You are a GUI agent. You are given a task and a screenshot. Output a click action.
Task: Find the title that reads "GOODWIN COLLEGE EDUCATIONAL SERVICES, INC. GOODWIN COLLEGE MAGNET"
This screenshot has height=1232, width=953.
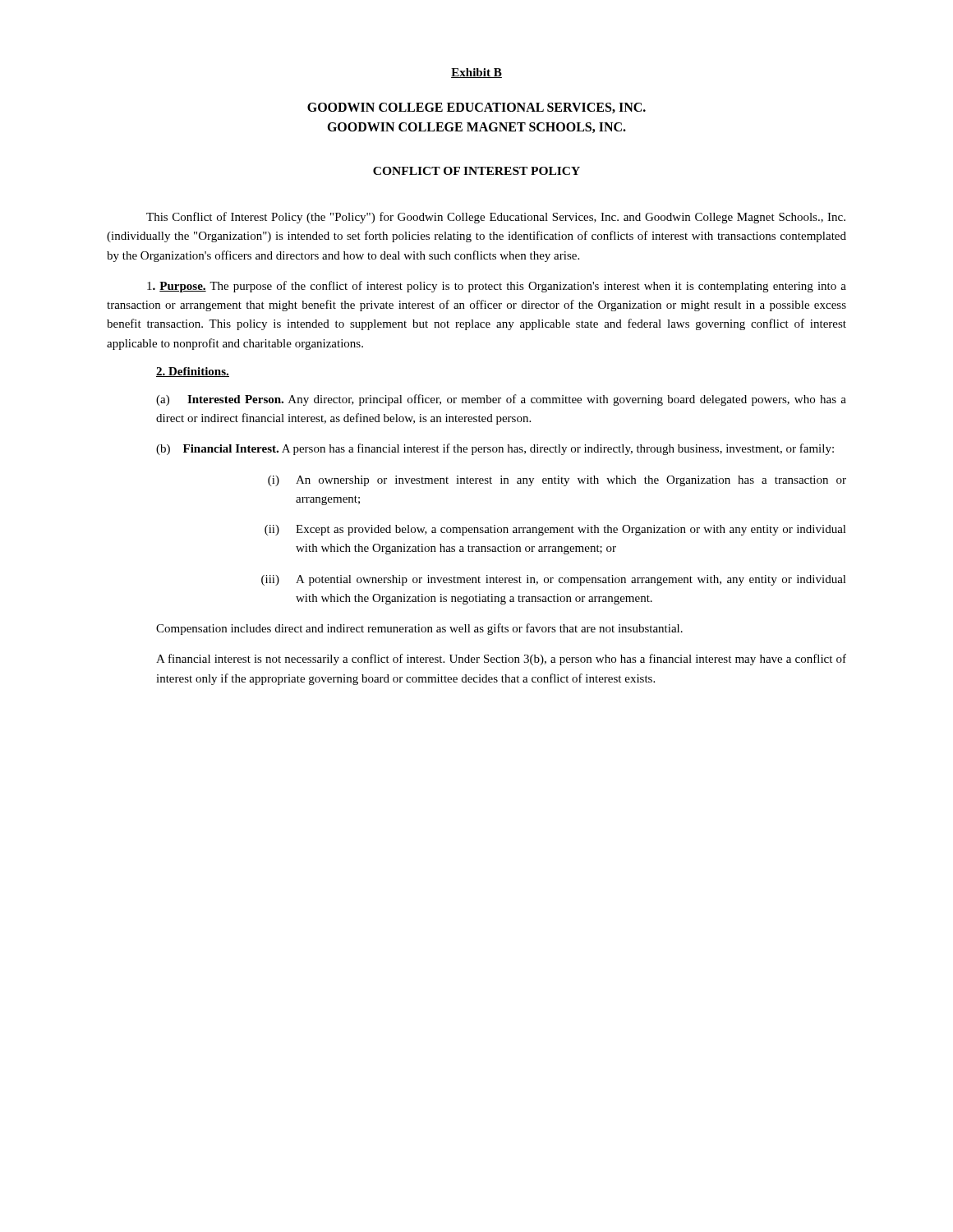tap(476, 117)
